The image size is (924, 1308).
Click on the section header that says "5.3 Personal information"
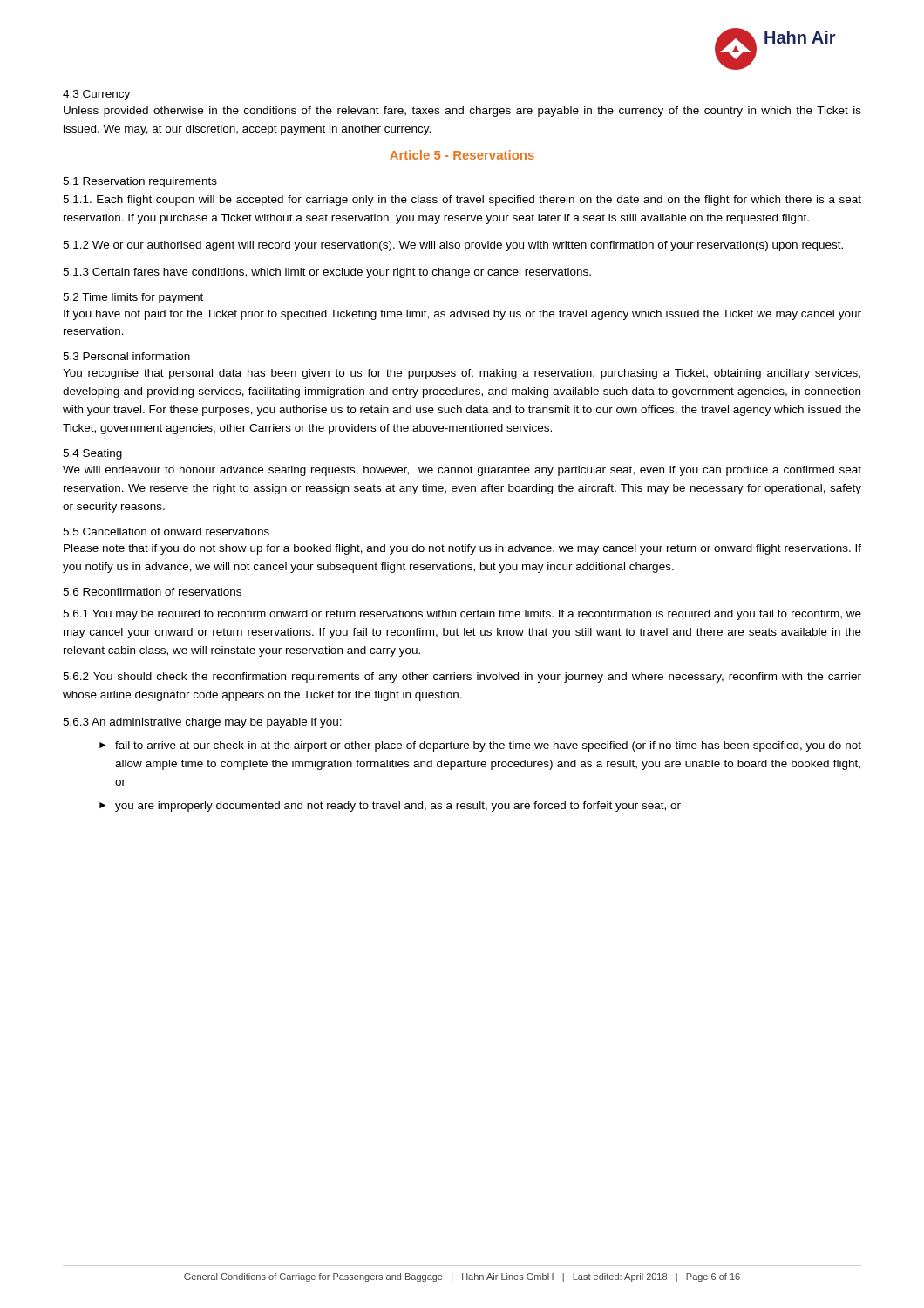click(127, 357)
